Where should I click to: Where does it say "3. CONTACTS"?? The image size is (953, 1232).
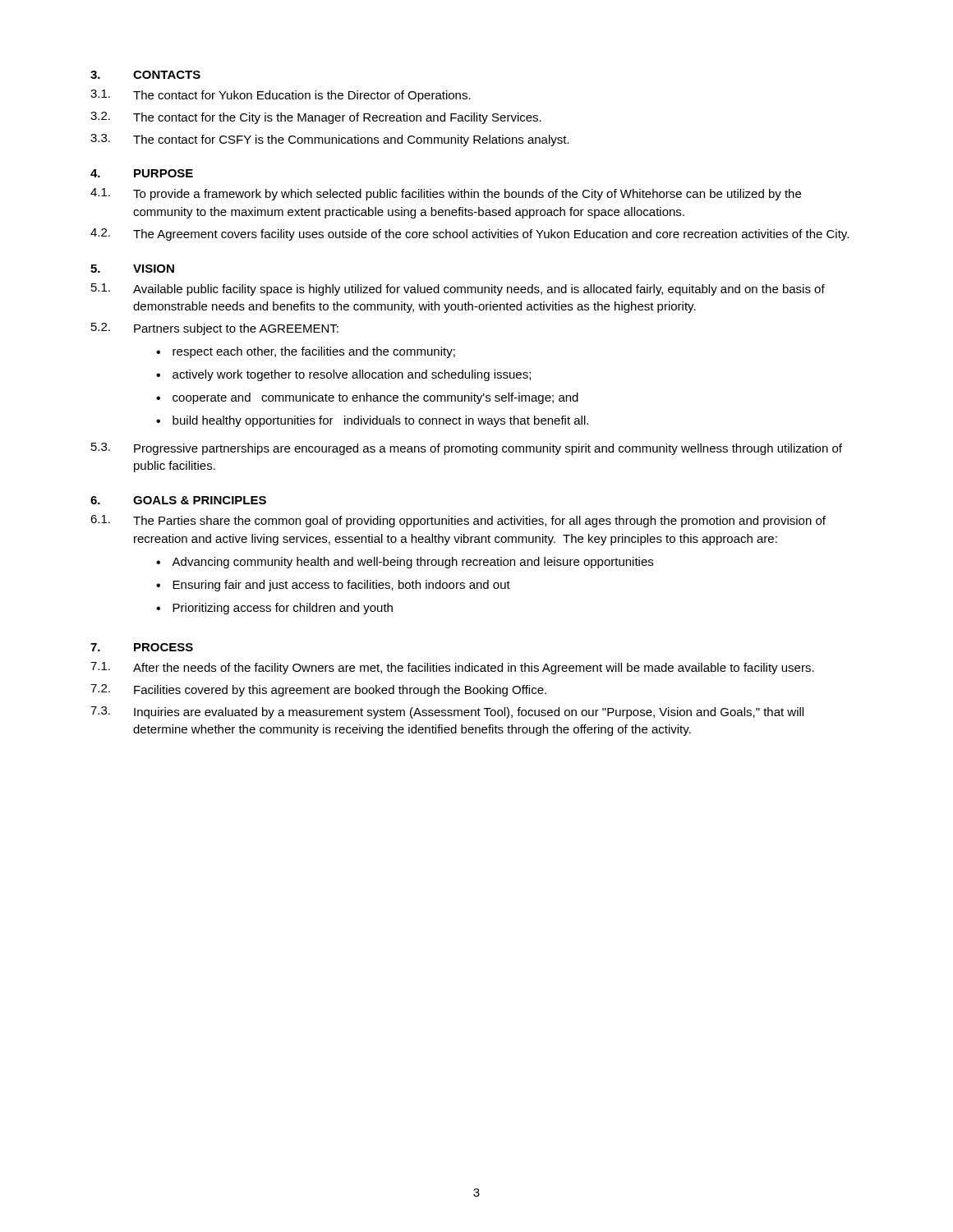point(145,74)
